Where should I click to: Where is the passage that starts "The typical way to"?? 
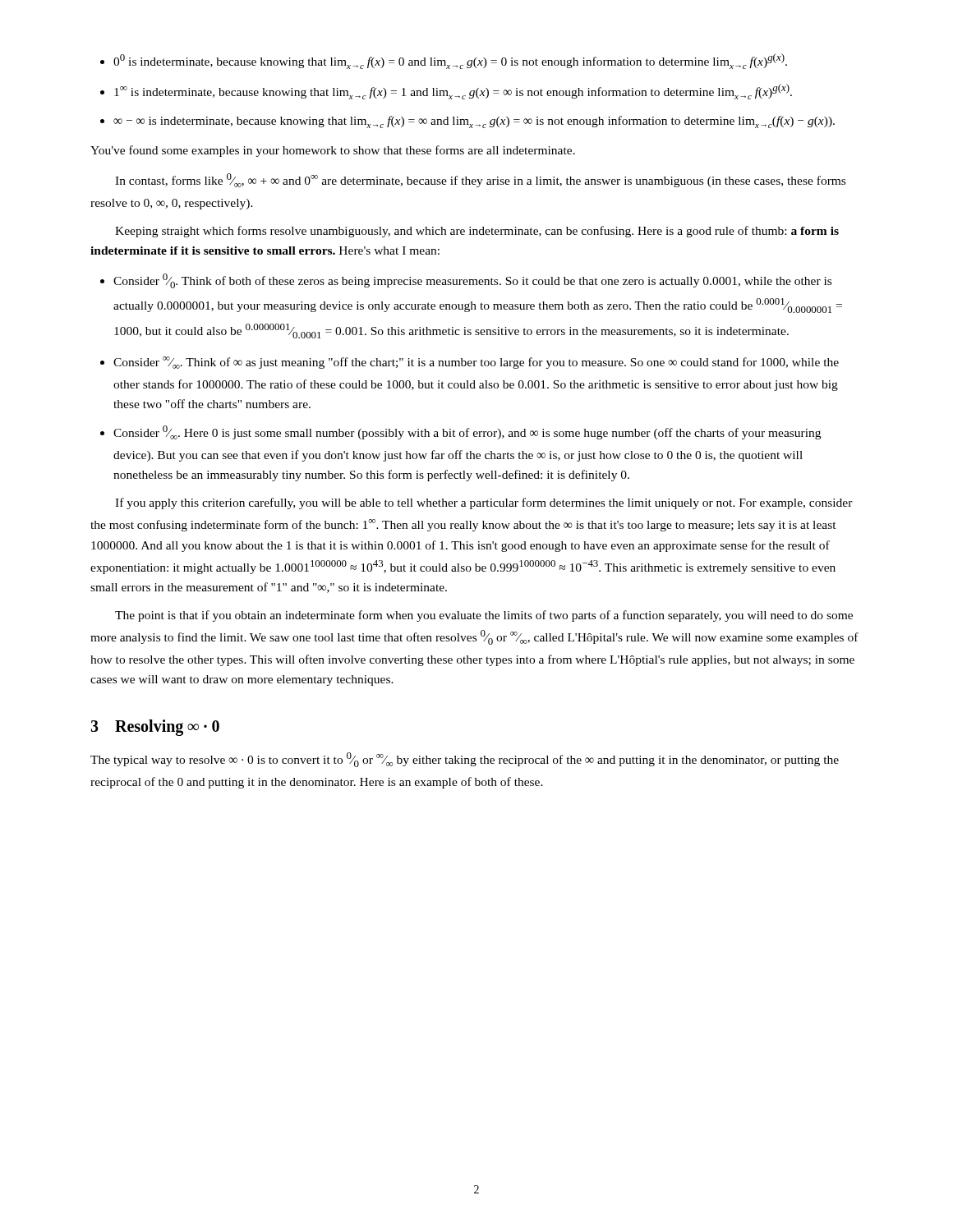tap(476, 770)
